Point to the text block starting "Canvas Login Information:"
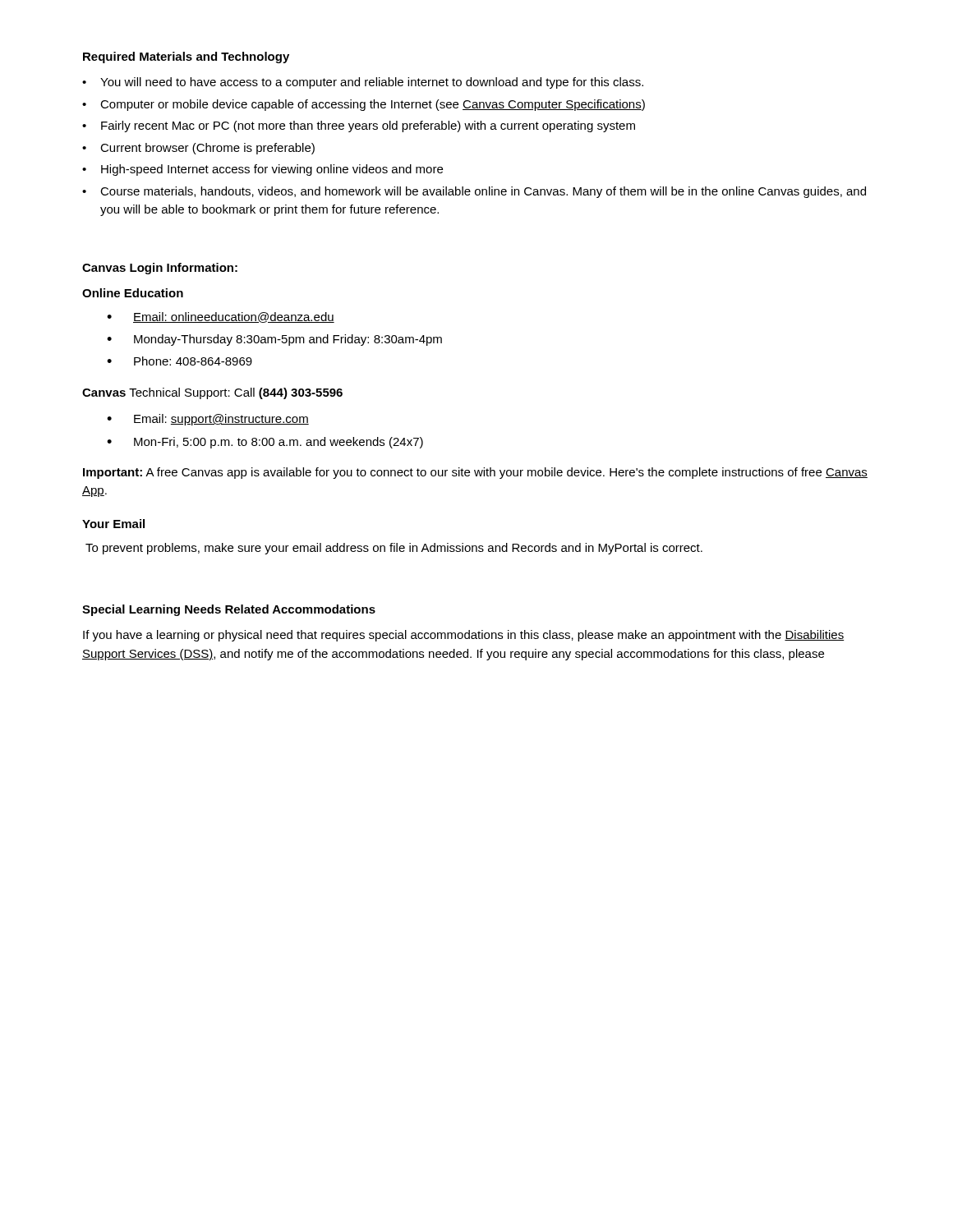This screenshot has width=953, height=1232. (x=160, y=267)
